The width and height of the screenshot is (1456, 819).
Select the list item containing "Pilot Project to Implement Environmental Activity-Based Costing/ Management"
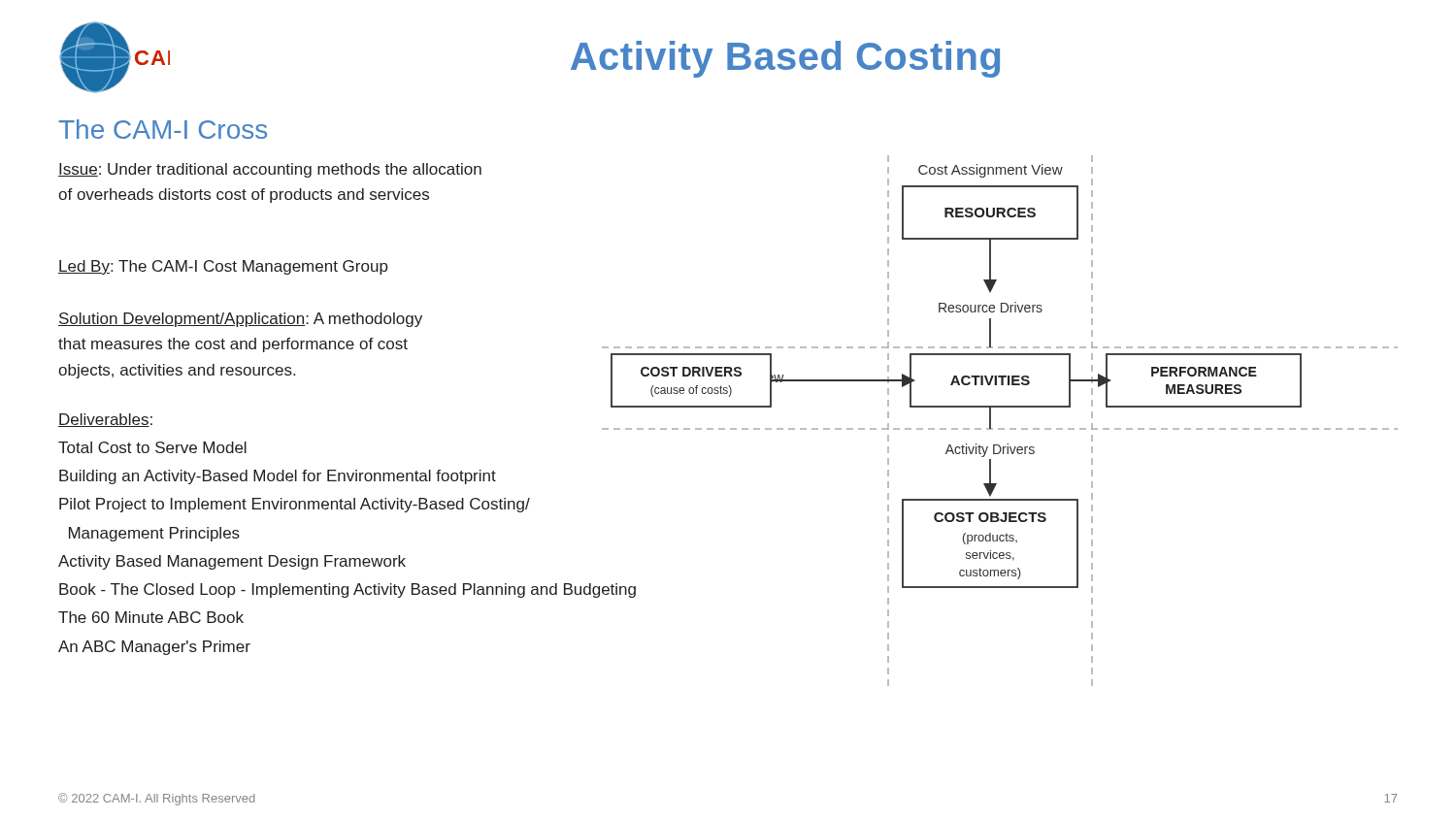point(294,519)
